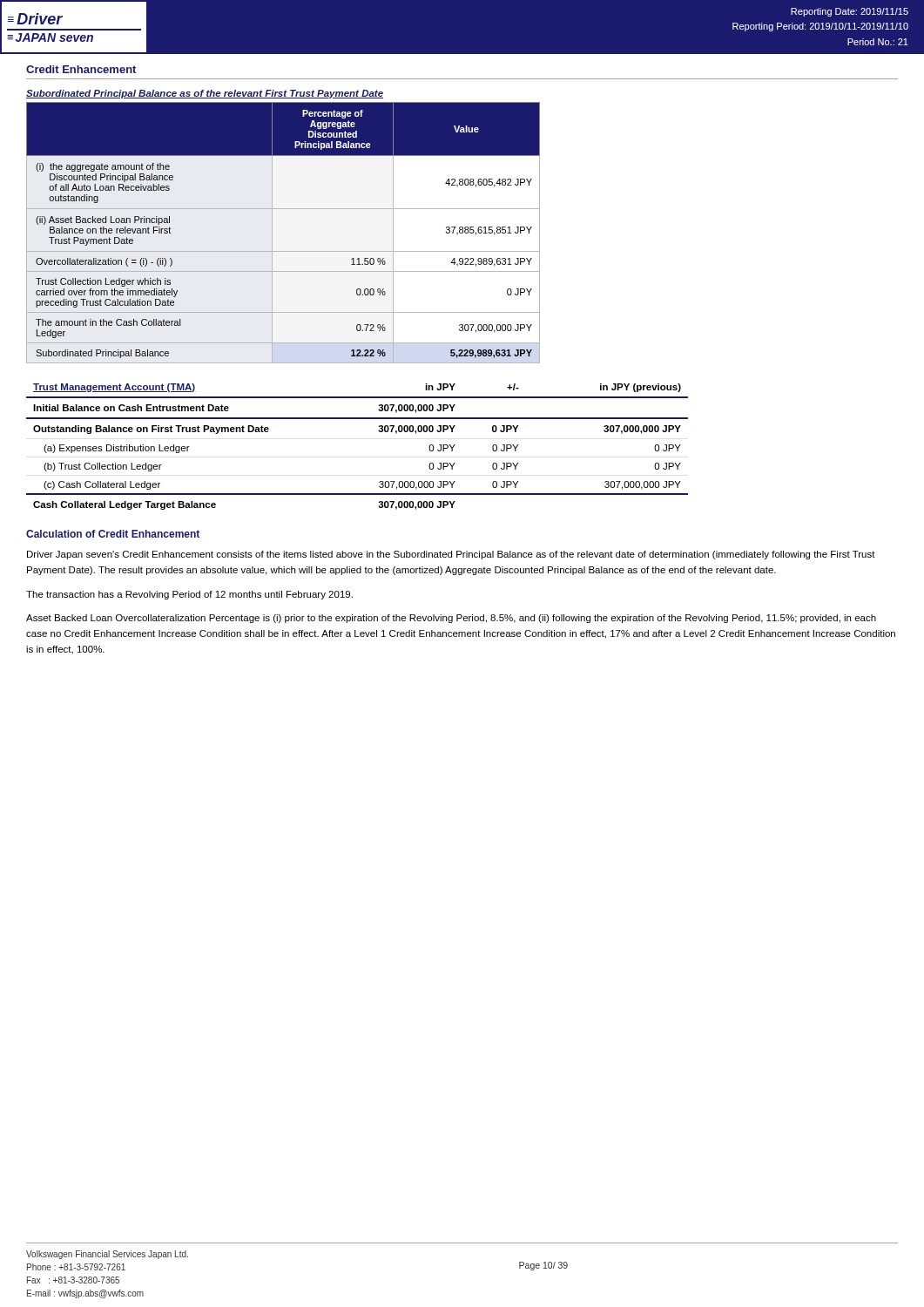Locate a caption
This screenshot has height=1307, width=924.
[x=205, y=93]
